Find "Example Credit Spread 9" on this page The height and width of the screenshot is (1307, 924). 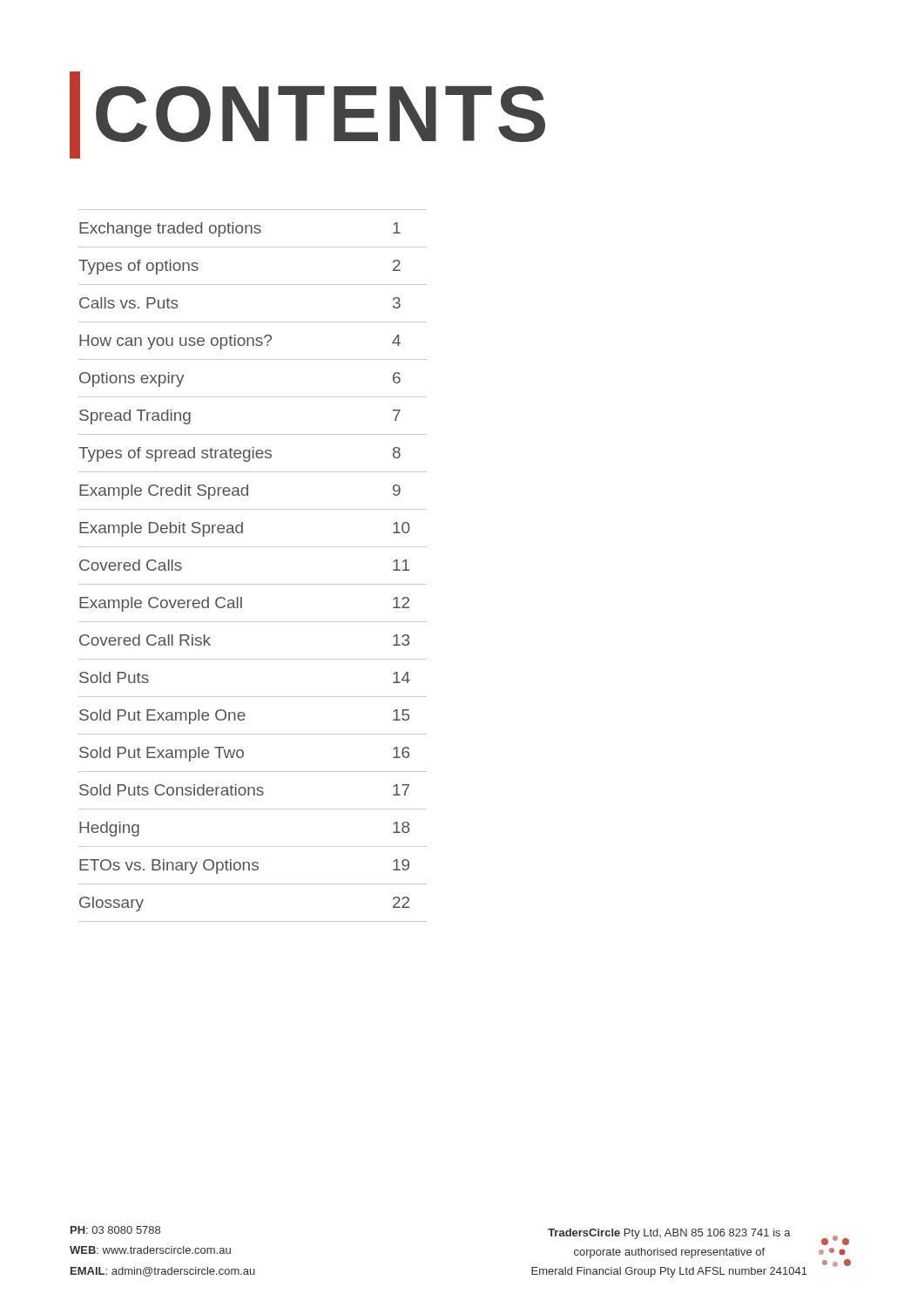pos(253,491)
